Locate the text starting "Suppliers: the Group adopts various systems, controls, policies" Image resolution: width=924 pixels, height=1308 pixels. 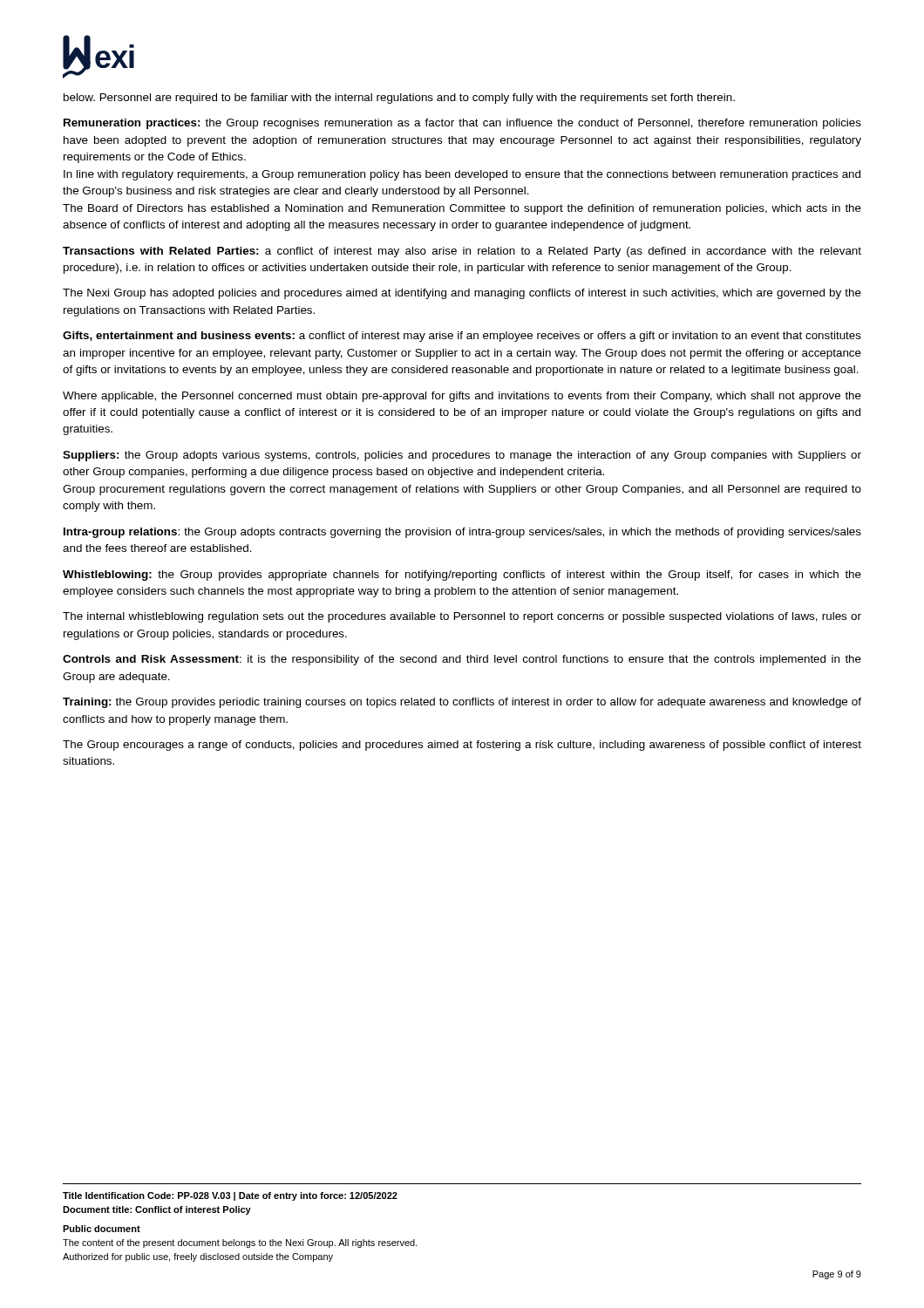(x=462, y=480)
